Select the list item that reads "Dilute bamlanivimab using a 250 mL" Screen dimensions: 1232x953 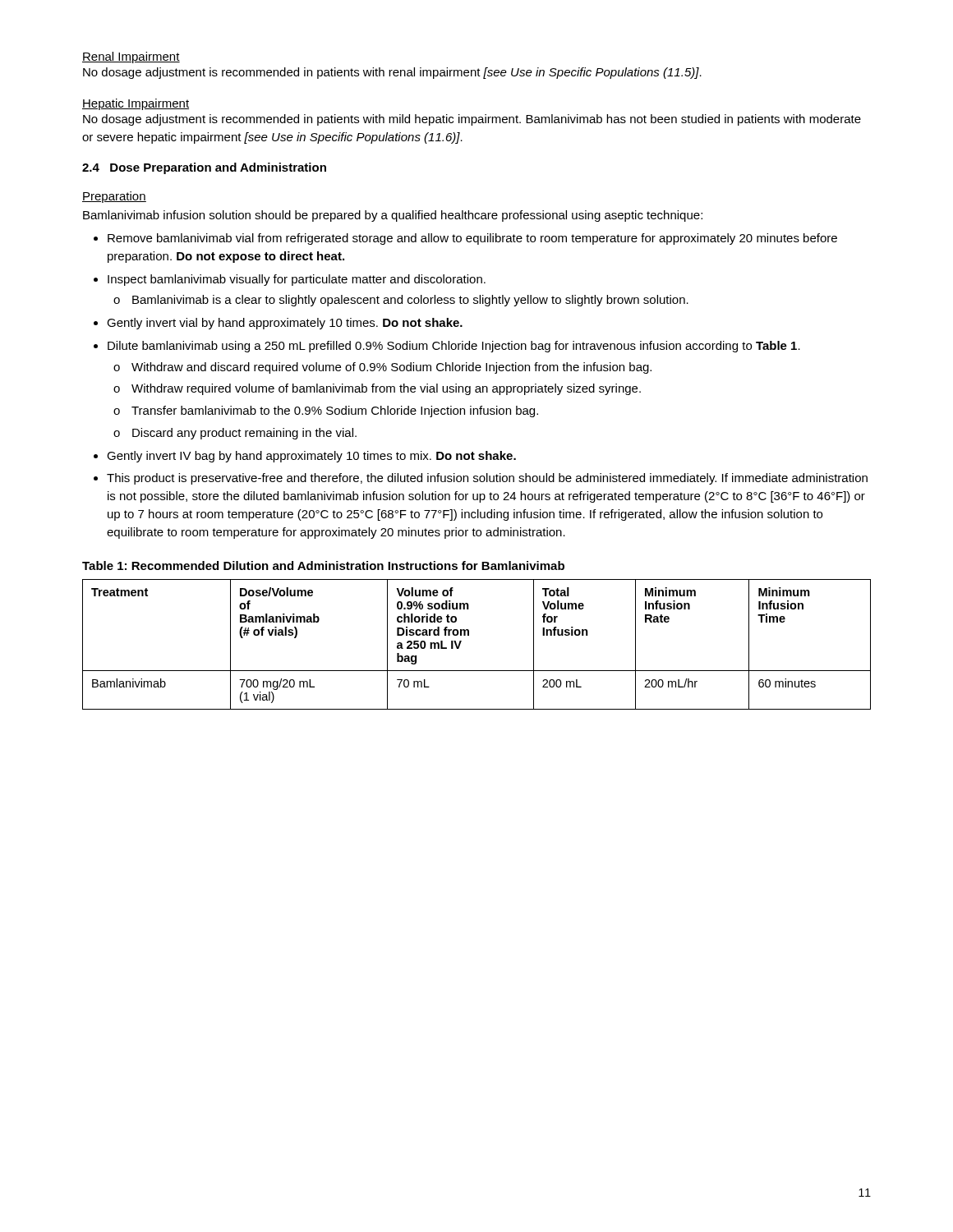489,389
